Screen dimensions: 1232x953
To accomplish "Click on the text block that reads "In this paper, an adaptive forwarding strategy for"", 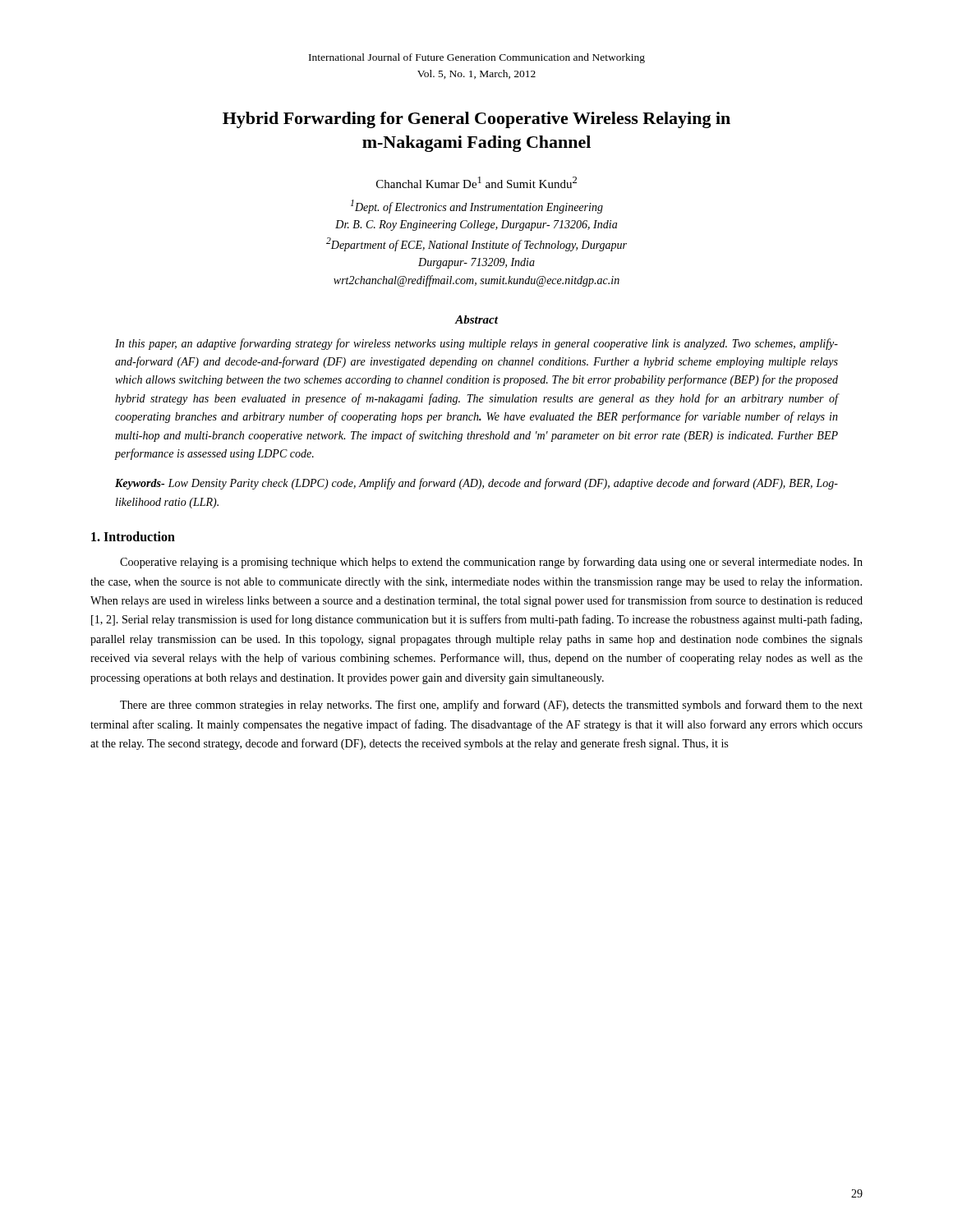I will 476,399.
